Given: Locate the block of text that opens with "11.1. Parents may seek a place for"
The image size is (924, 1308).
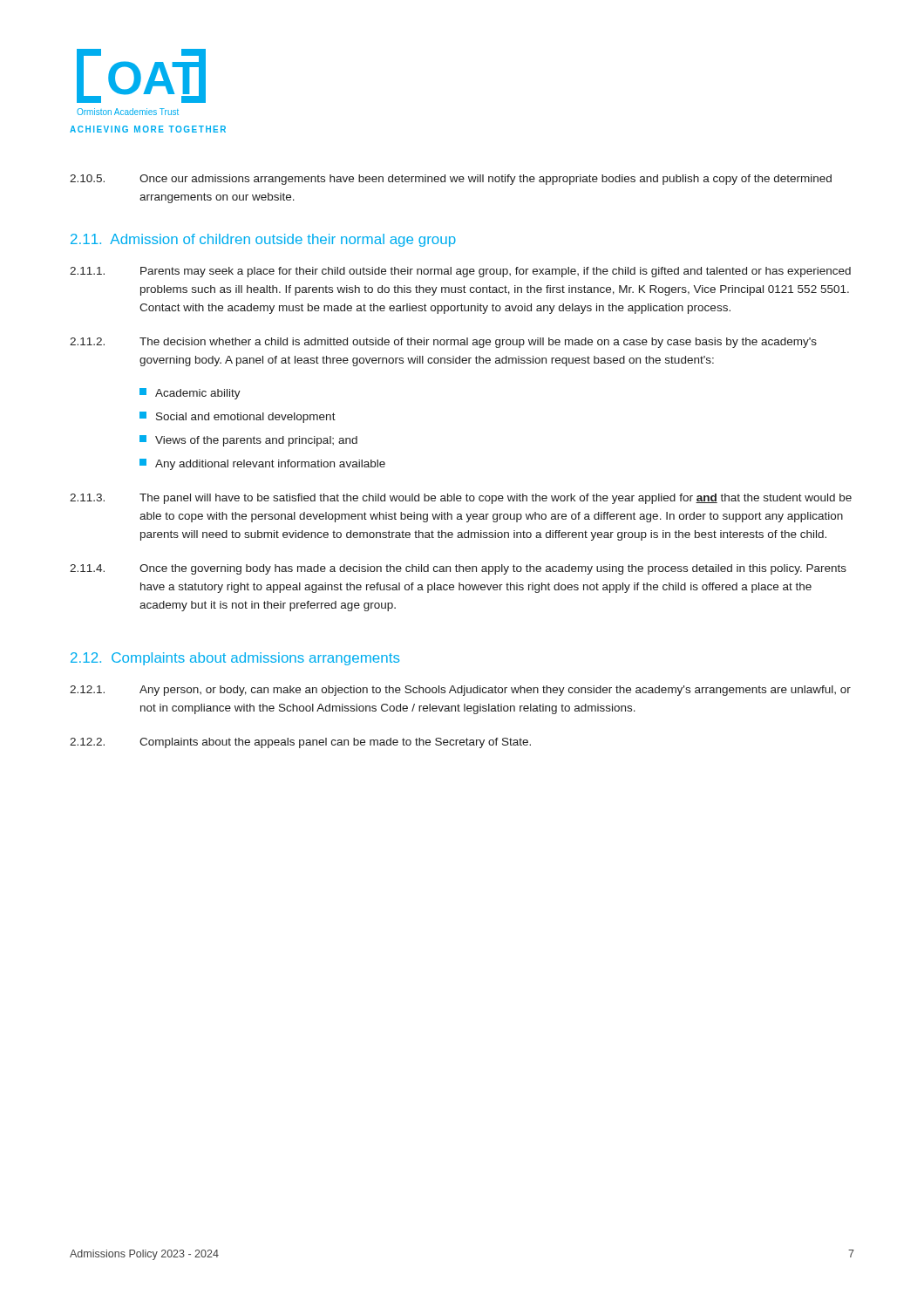Looking at the screenshot, I should [462, 290].
